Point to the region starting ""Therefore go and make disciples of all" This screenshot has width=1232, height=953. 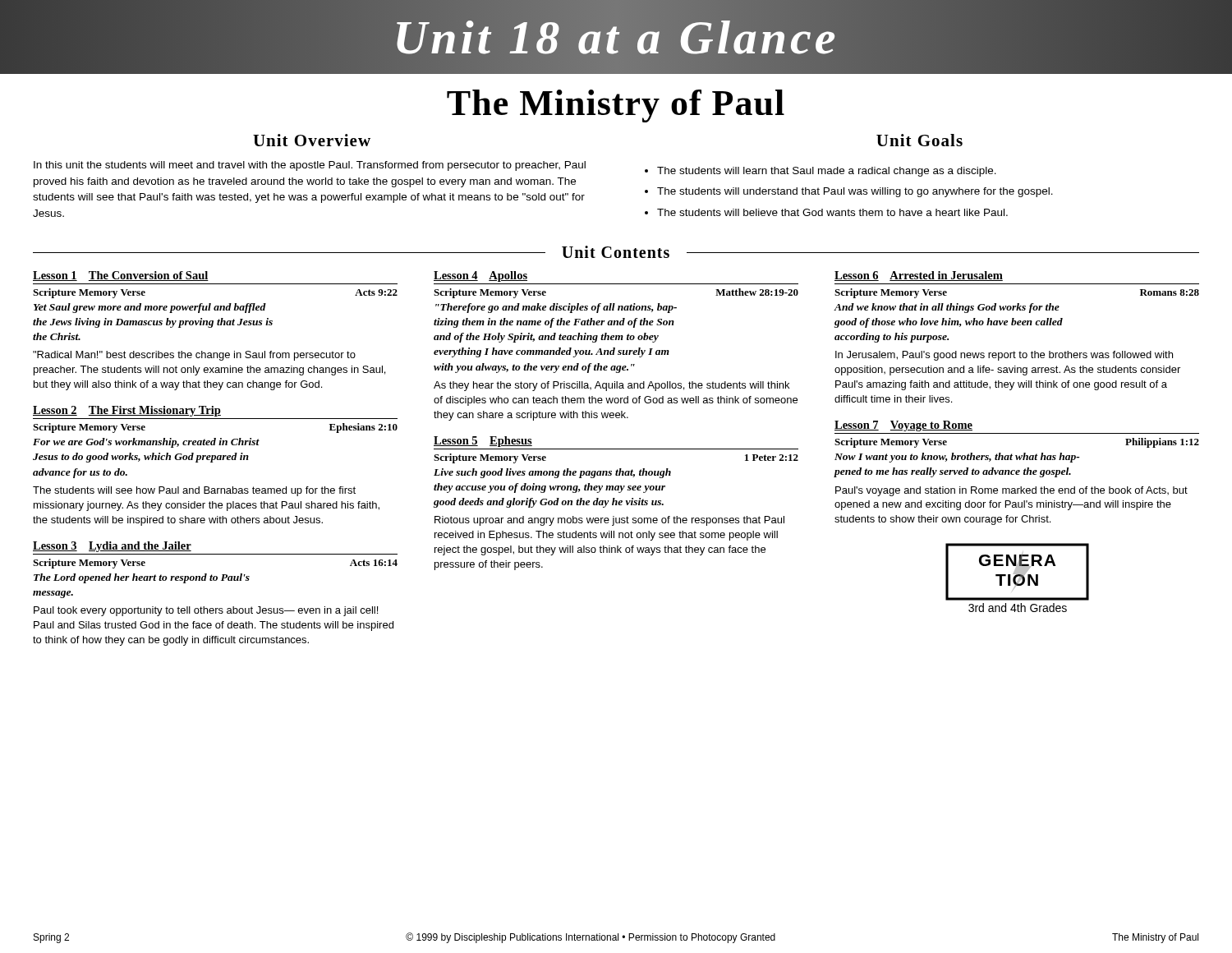coord(556,337)
